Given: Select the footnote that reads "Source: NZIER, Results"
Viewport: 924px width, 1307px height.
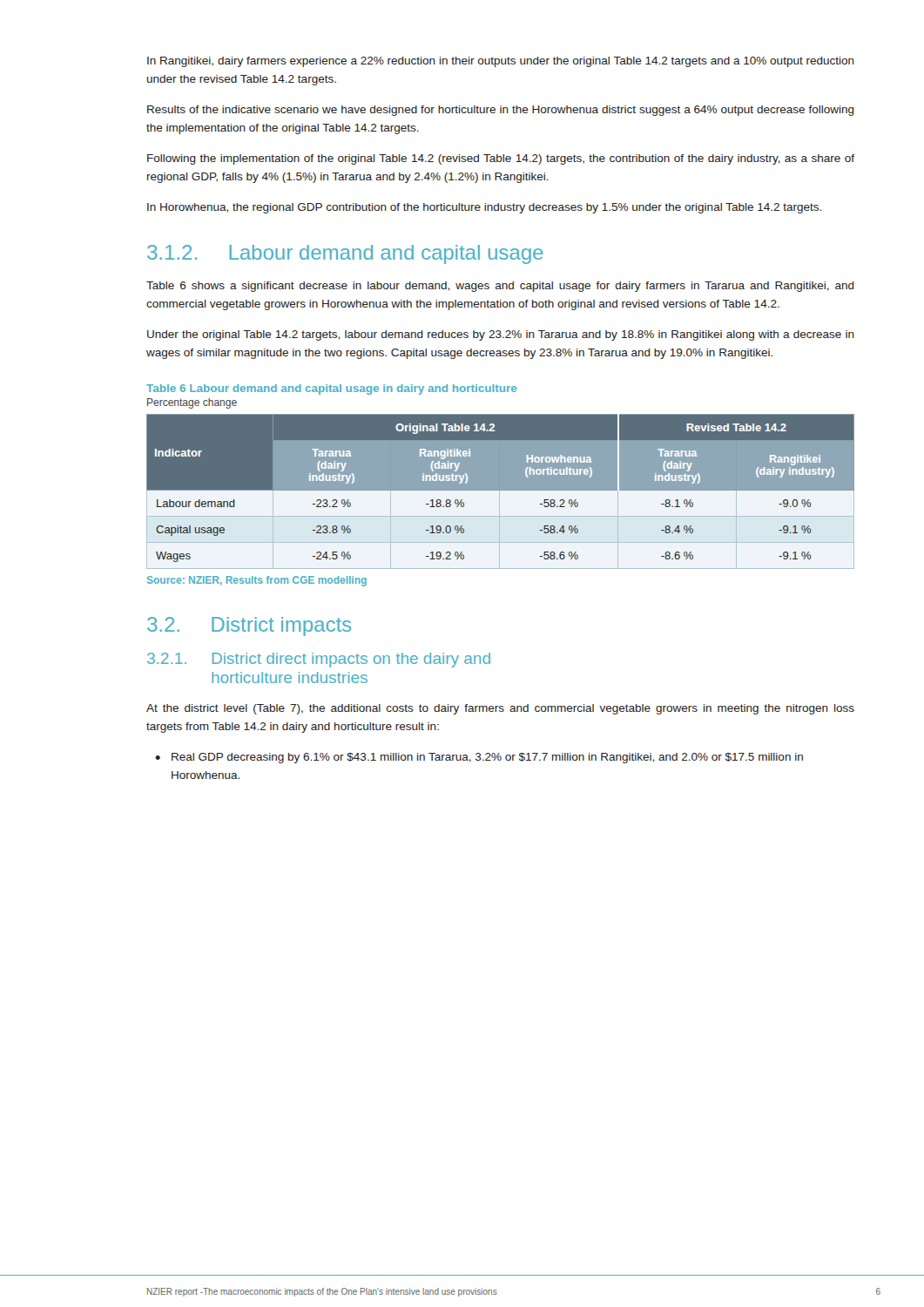Looking at the screenshot, I should pyautogui.click(x=257, y=580).
